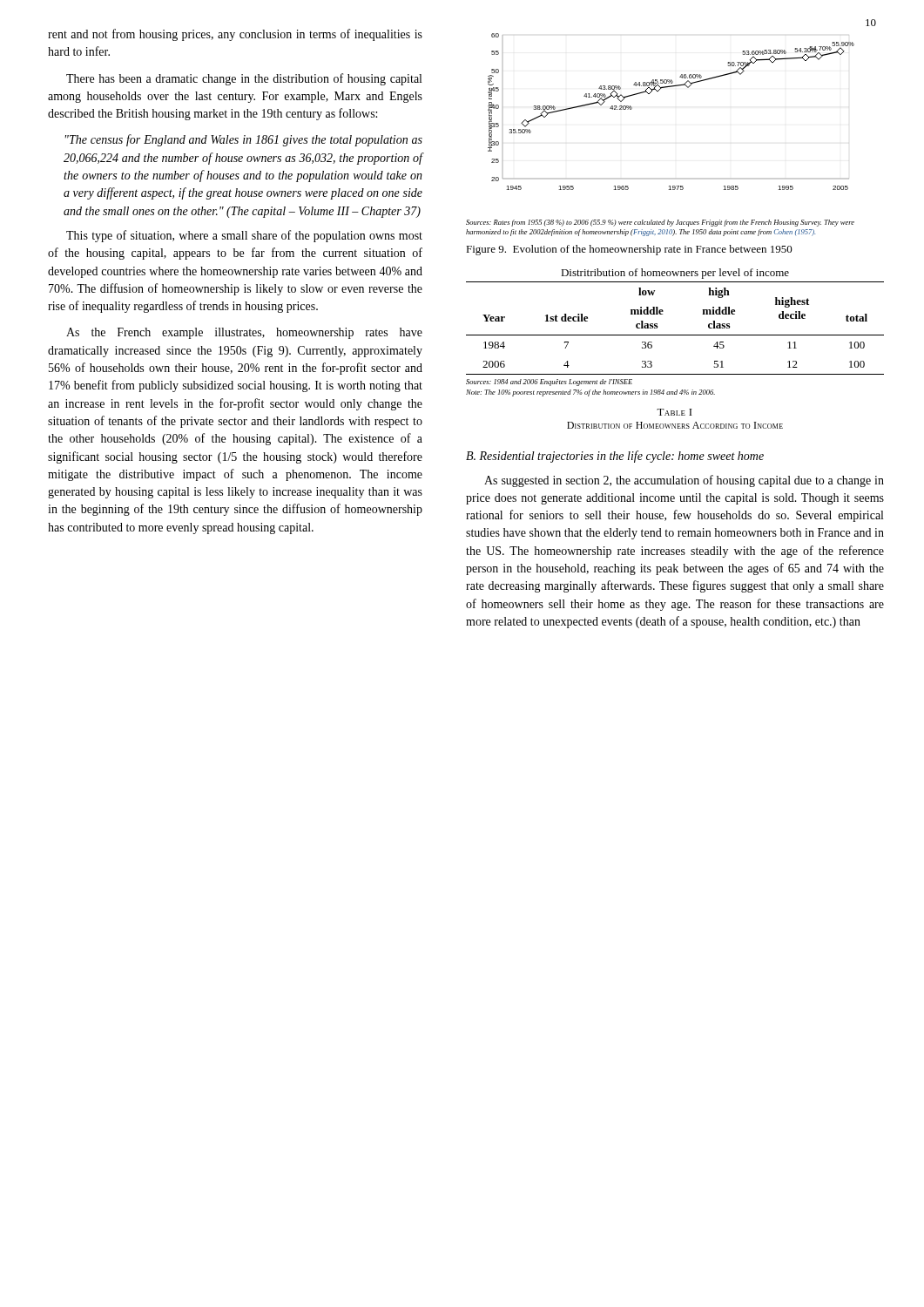This screenshot has height=1307, width=924.
Task: Point to the block beginning "This type of"
Action: [235, 272]
